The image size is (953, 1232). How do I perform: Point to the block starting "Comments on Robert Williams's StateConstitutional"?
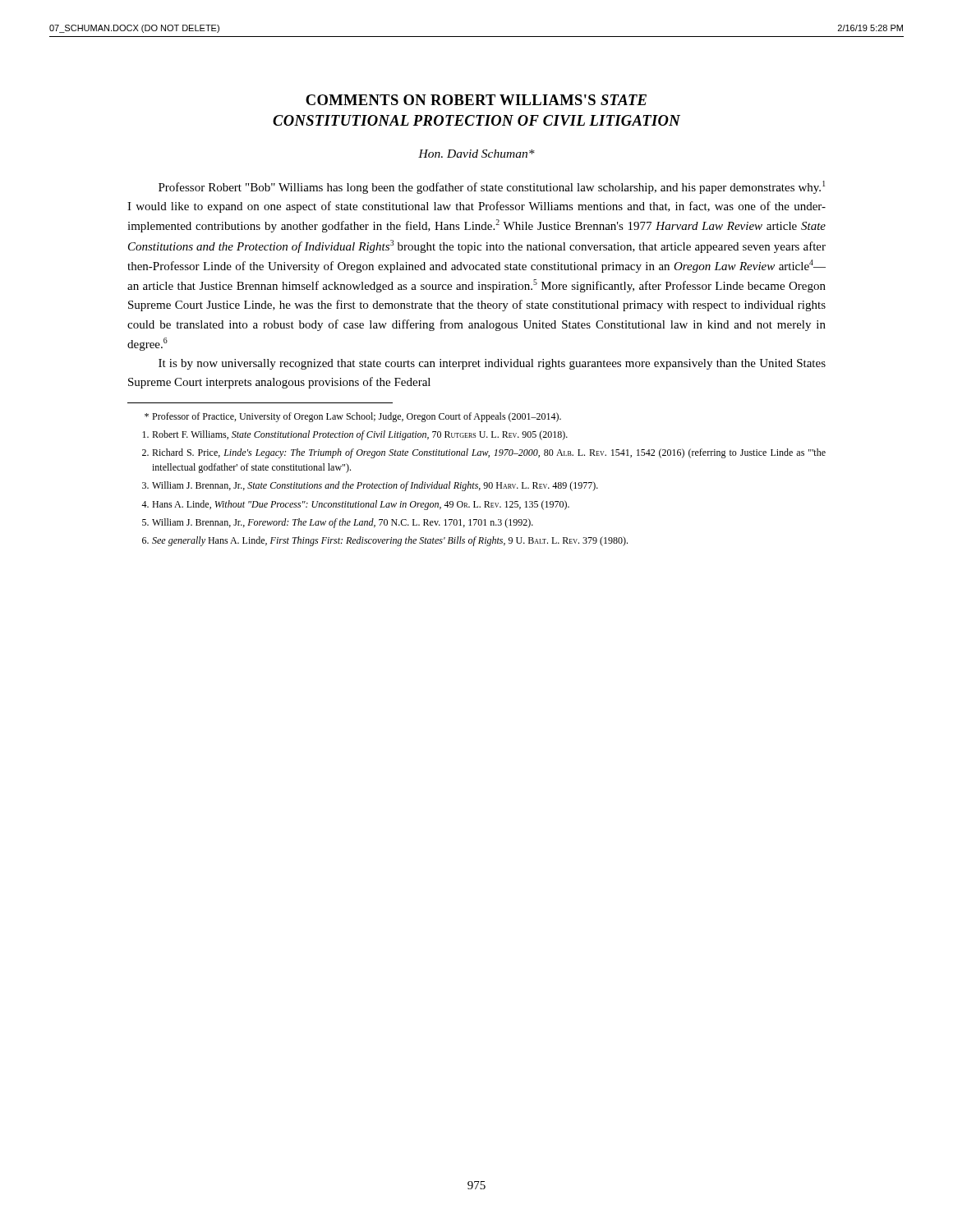(x=476, y=111)
